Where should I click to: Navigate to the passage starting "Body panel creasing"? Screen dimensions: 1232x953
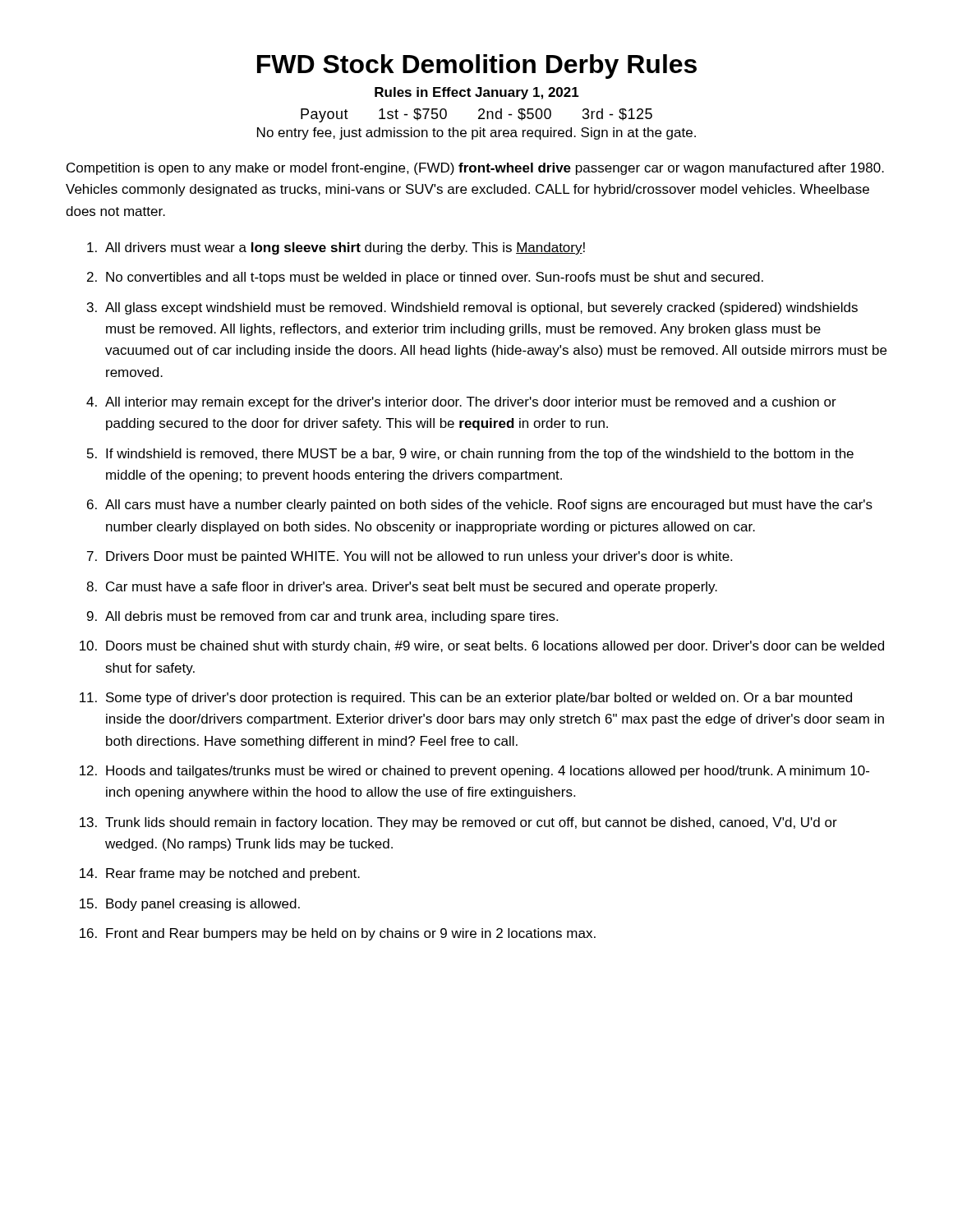tap(203, 904)
